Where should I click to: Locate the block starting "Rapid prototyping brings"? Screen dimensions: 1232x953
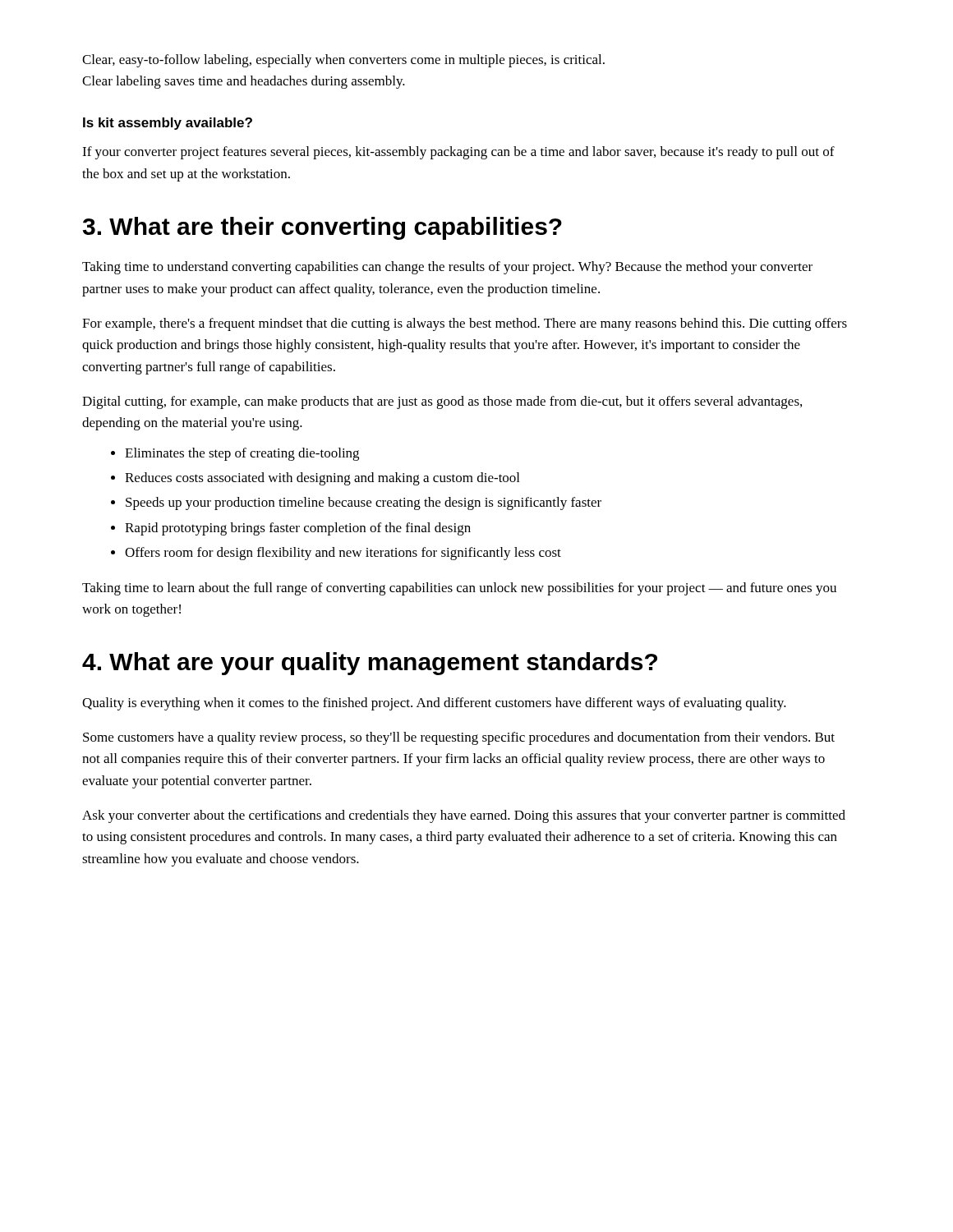click(x=298, y=528)
